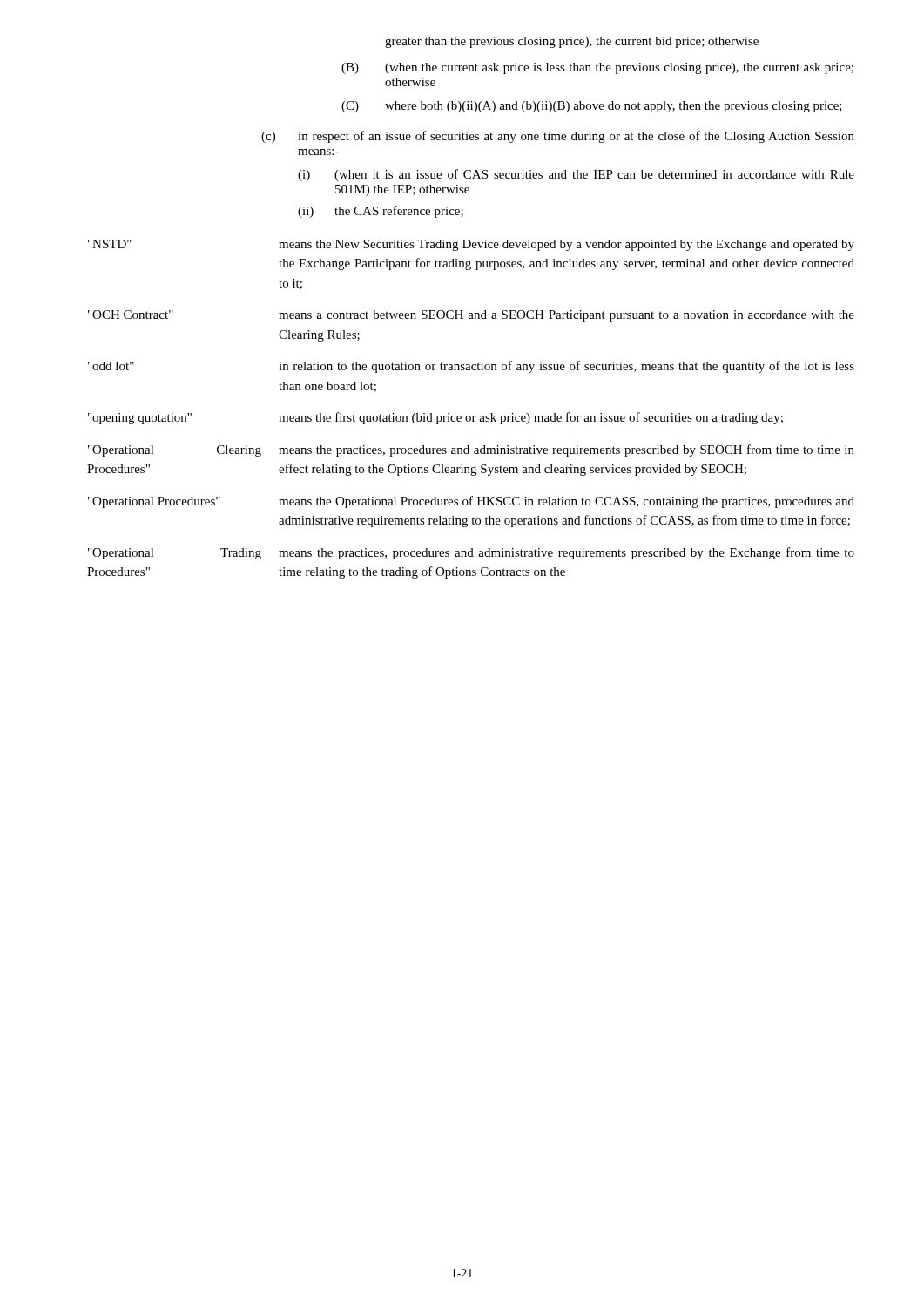
Task: Find the element starting ""NSTD" means the New Securities Trading"
Action: coord(471,263)
